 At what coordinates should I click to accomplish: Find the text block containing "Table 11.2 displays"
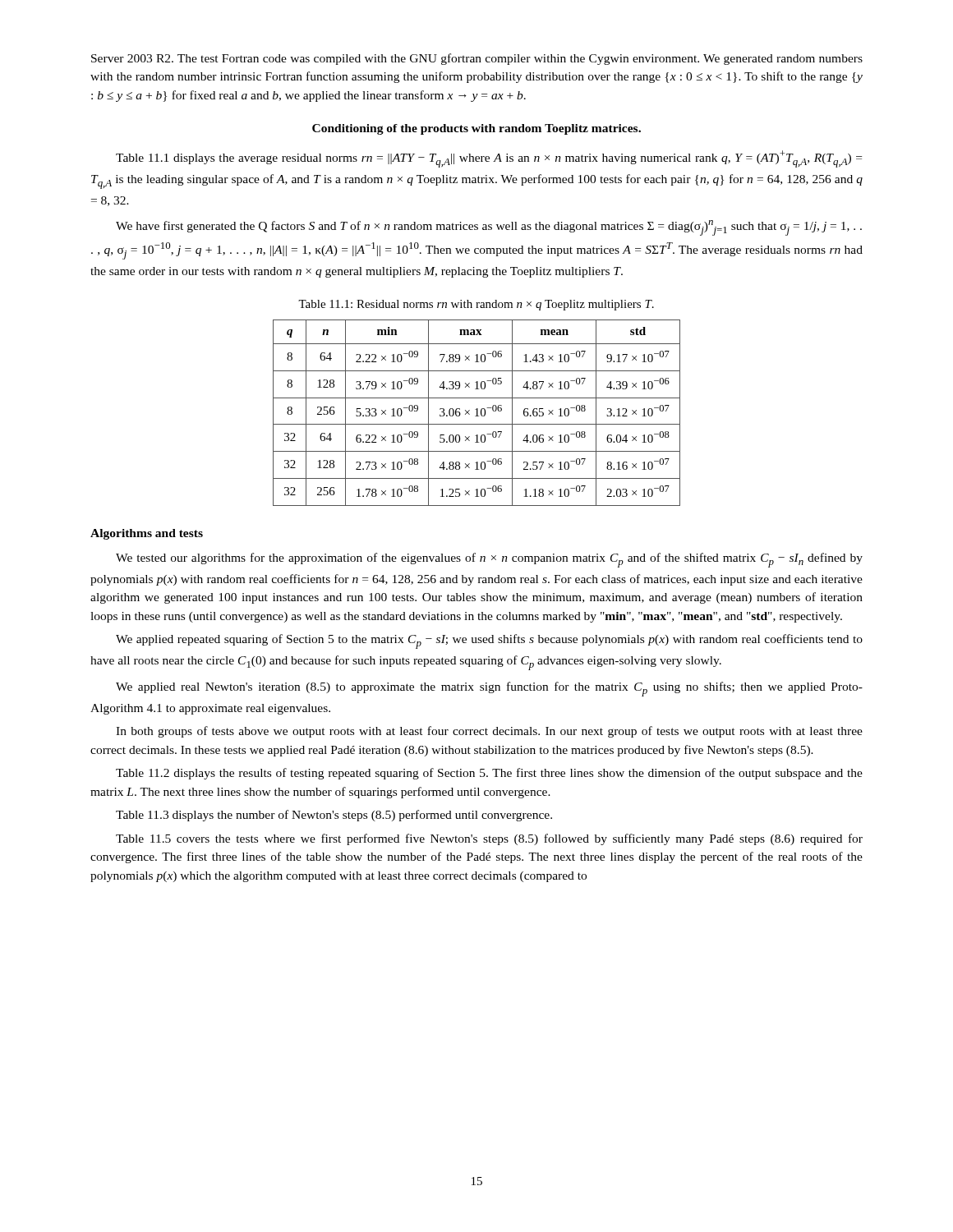[x=476, y=782]
